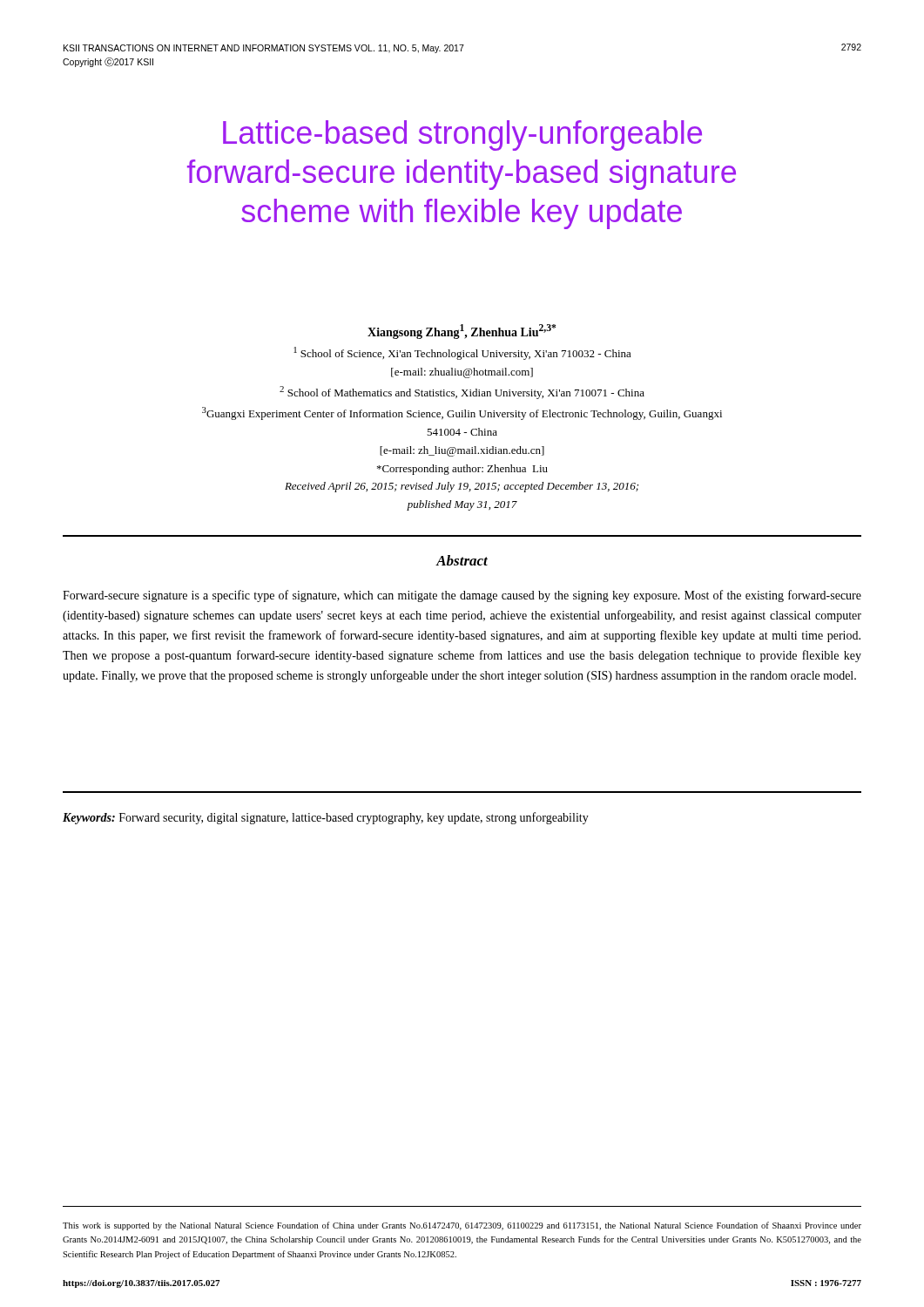Find the footnote with the text "This work is supported by the"

pos(462,1240)
